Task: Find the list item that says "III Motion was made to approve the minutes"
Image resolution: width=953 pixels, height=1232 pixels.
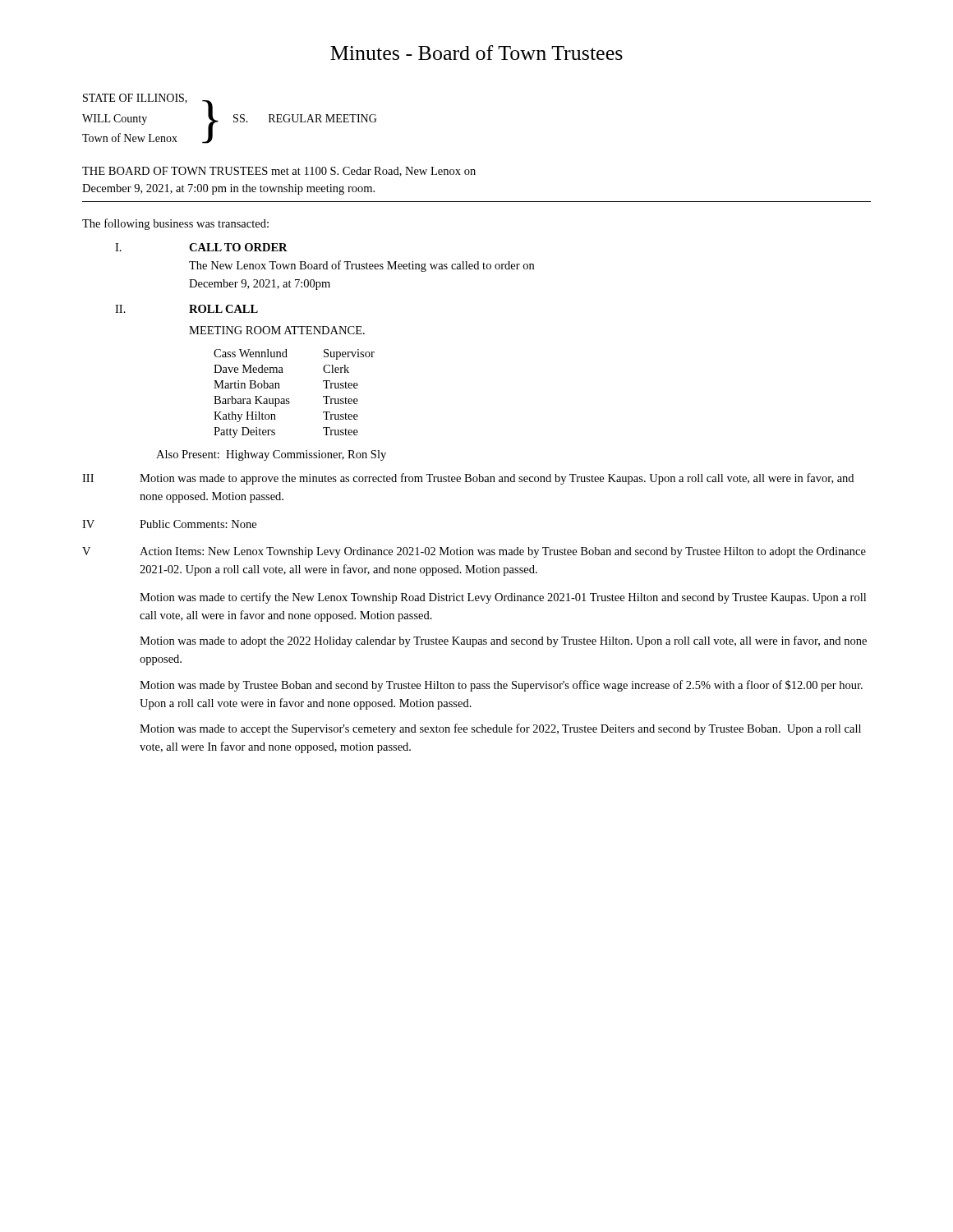Action: pos(476,488)
